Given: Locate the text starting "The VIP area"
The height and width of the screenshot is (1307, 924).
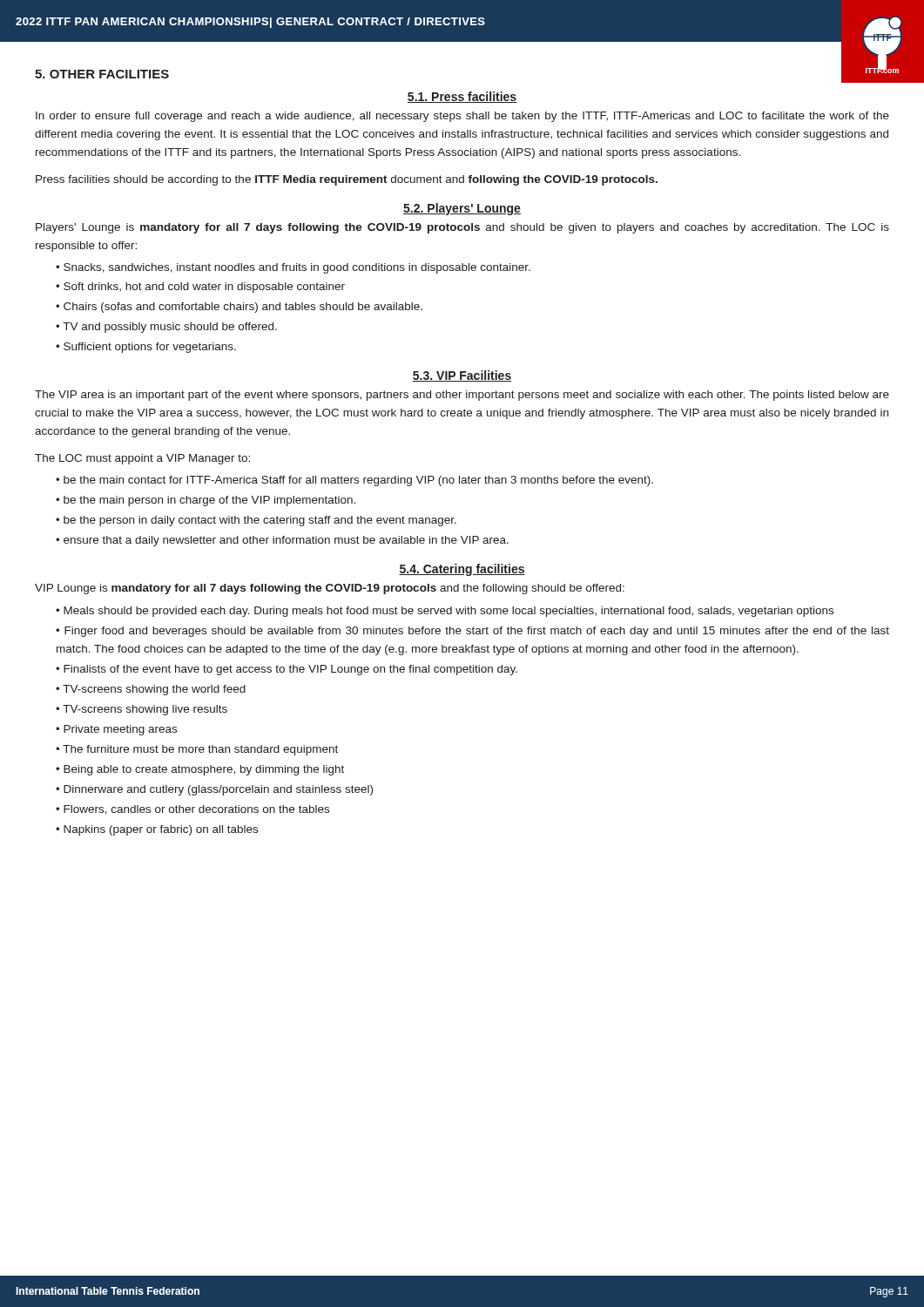Looking at the screenshot, I should tap(462, 413).
